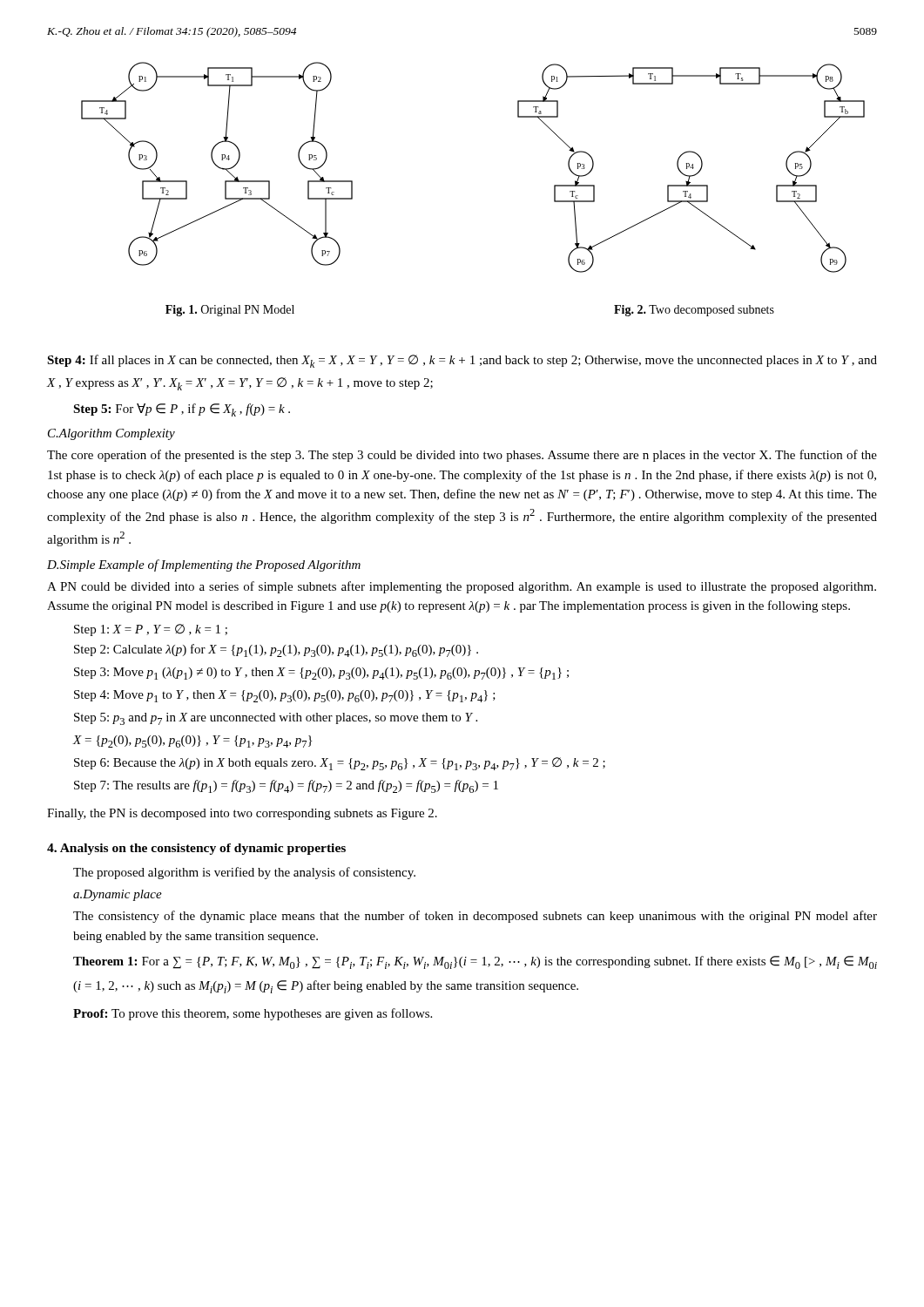Find the list item with the text "Step 5: p3 and p7"
Viewport: 924px width, 1307px height.
pos(276,719)
